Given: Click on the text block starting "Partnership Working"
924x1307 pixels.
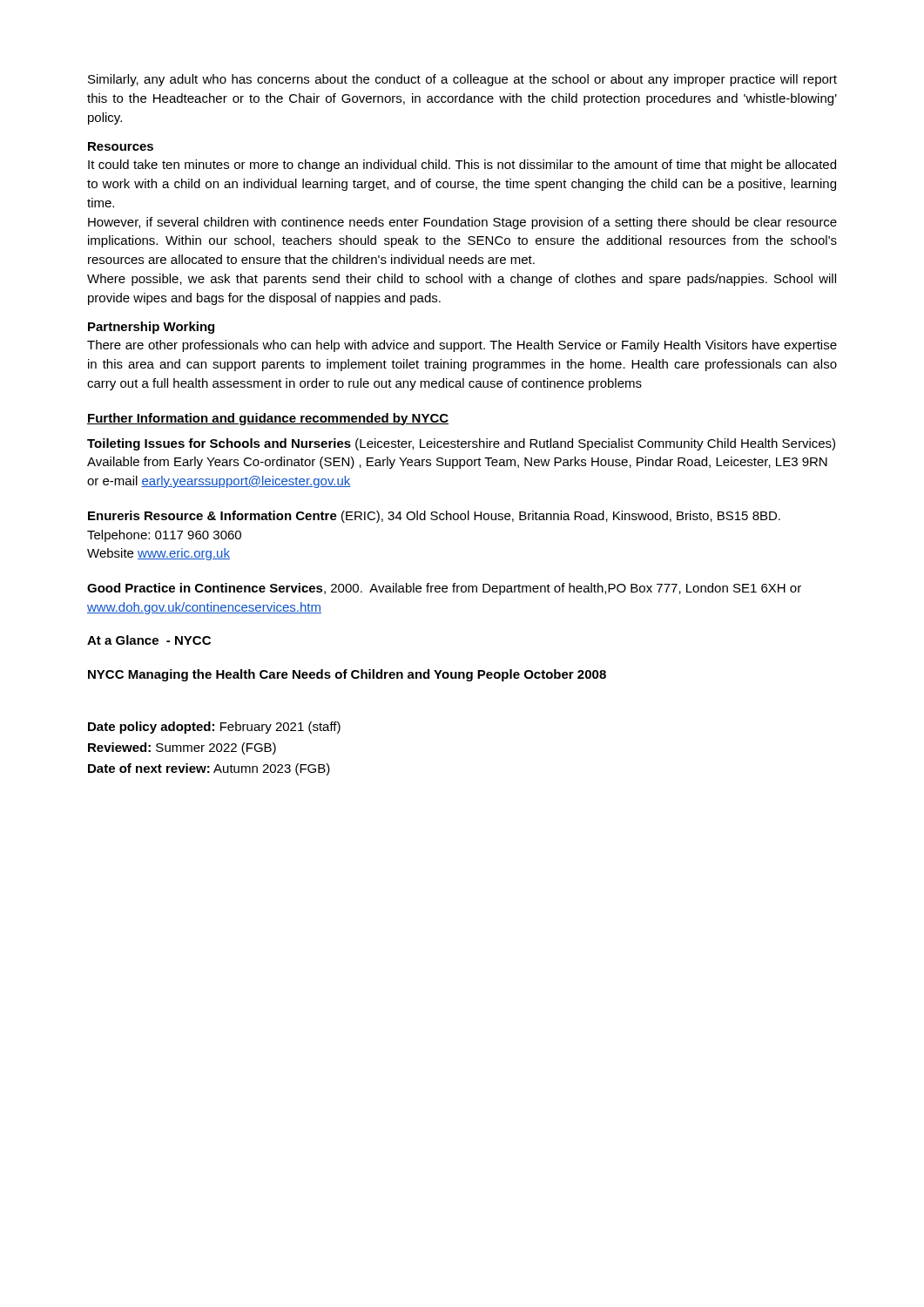Looking at the screenshot, I should tap(151, 327).
